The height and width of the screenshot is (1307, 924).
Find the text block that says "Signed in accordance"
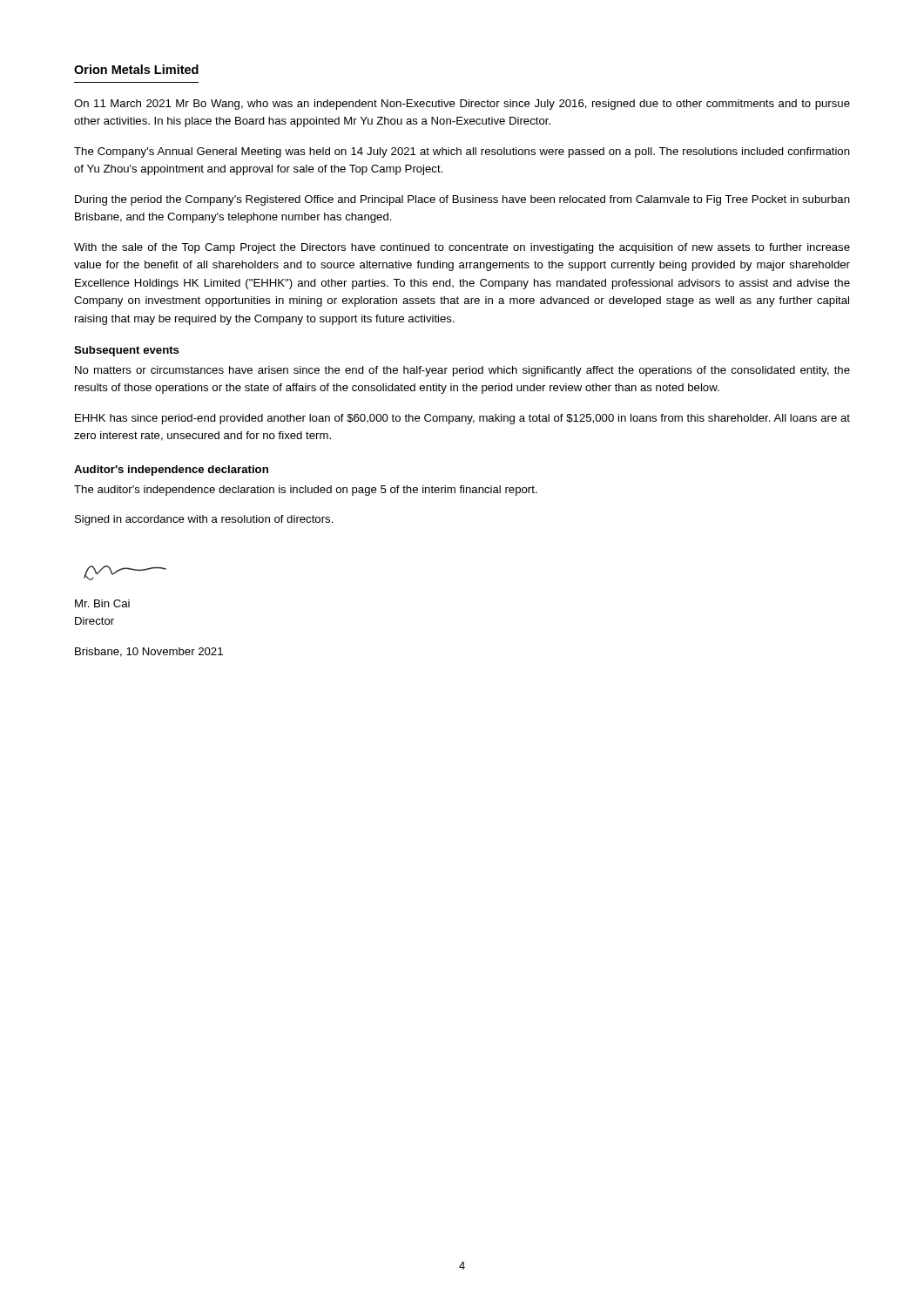(x=204, y=519)
